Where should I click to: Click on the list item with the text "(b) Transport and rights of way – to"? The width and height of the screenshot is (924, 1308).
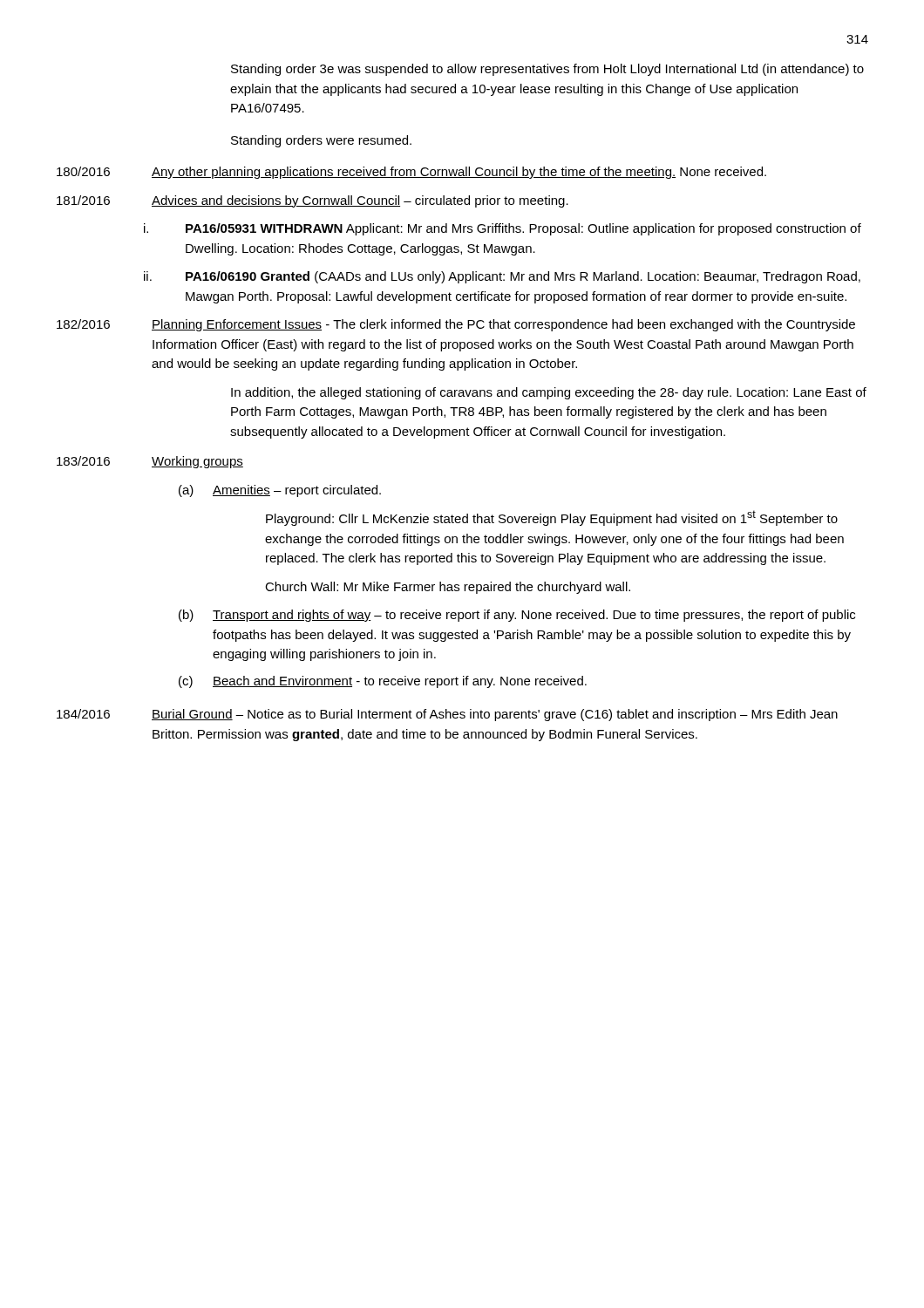pos(523,635)
